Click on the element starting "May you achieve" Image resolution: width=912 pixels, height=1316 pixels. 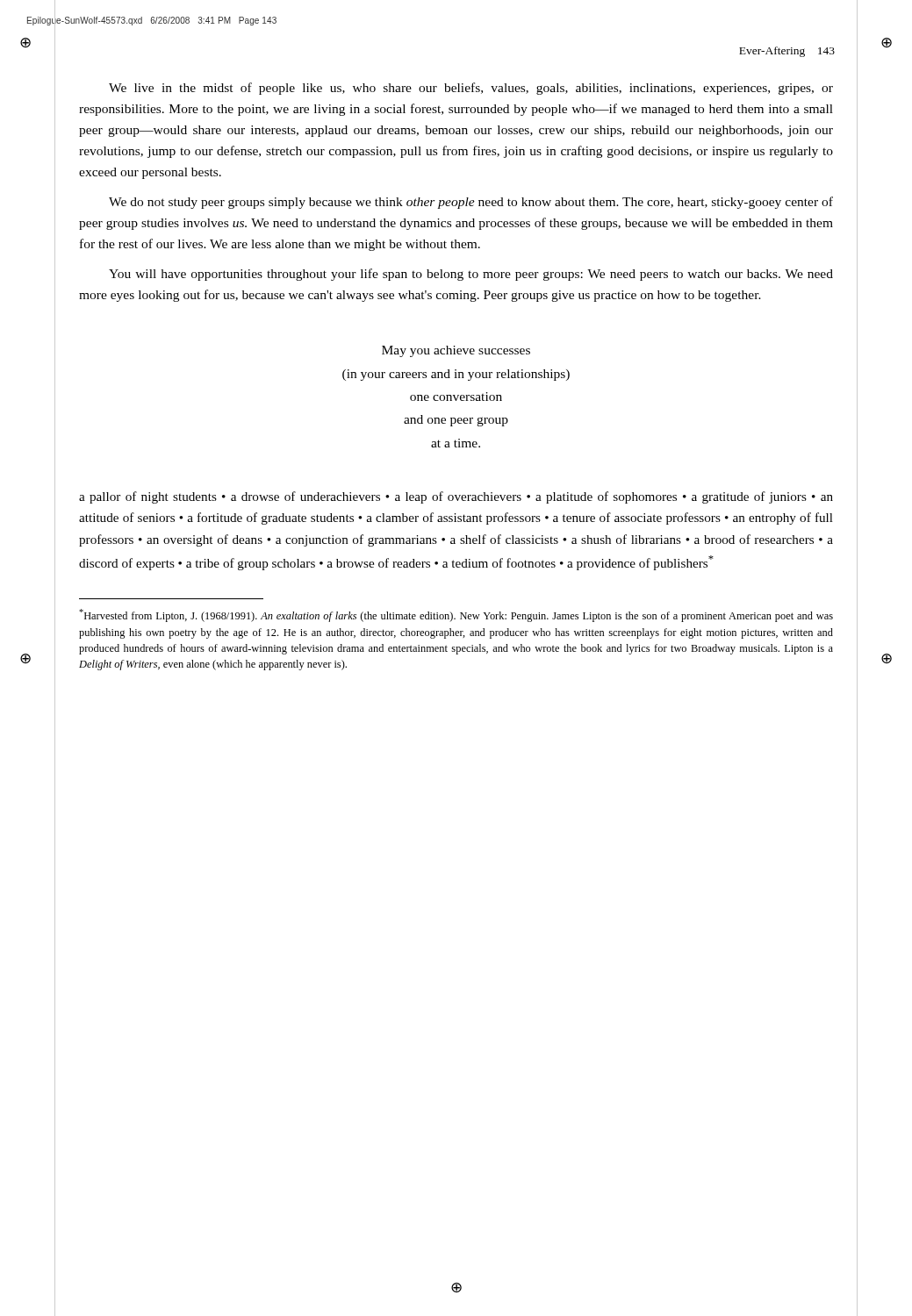(456, 396)
